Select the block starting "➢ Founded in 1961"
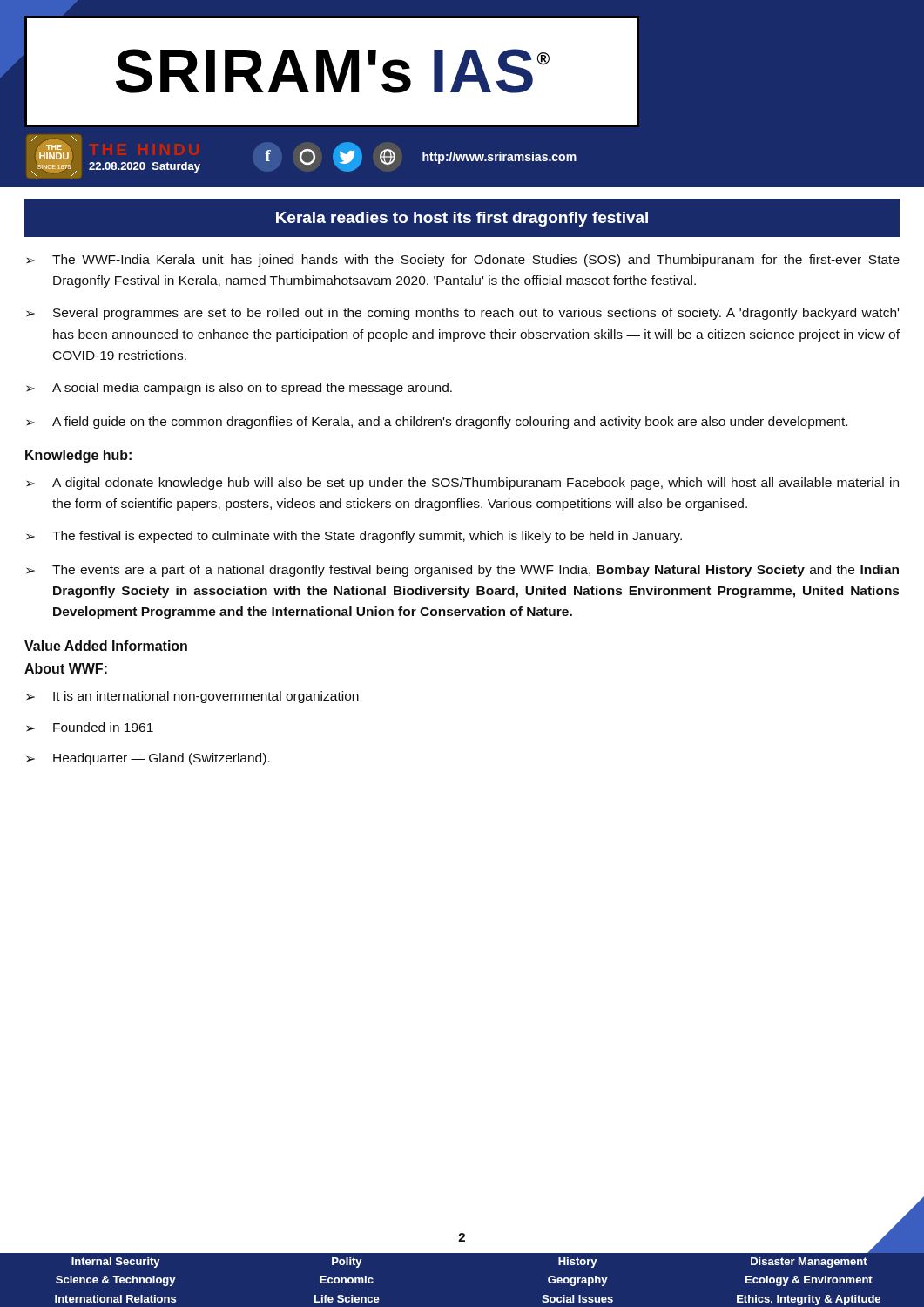The image size is (924, 1307). pos(89,728)
